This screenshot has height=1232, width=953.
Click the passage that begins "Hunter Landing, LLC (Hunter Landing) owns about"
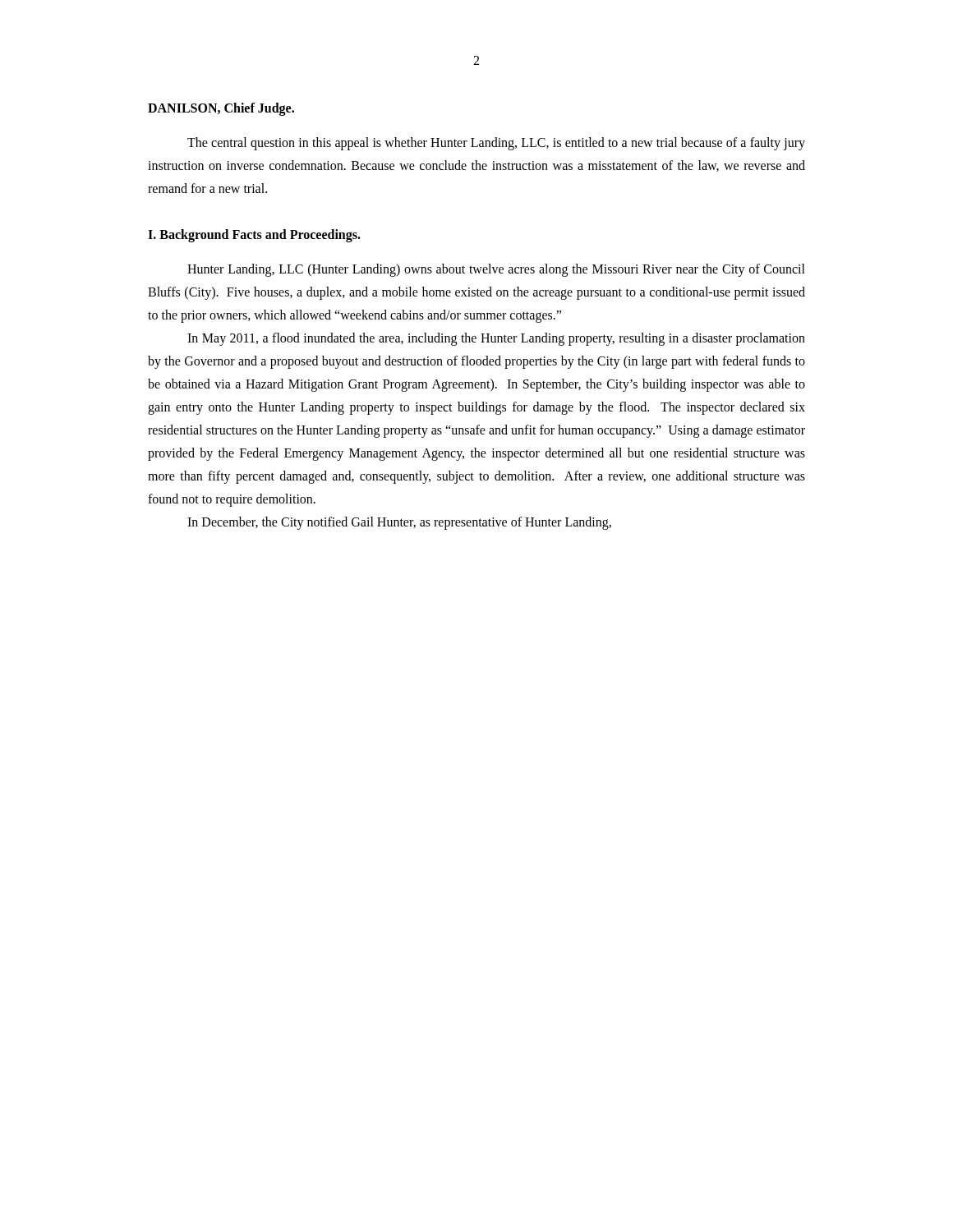coord(476,292)
